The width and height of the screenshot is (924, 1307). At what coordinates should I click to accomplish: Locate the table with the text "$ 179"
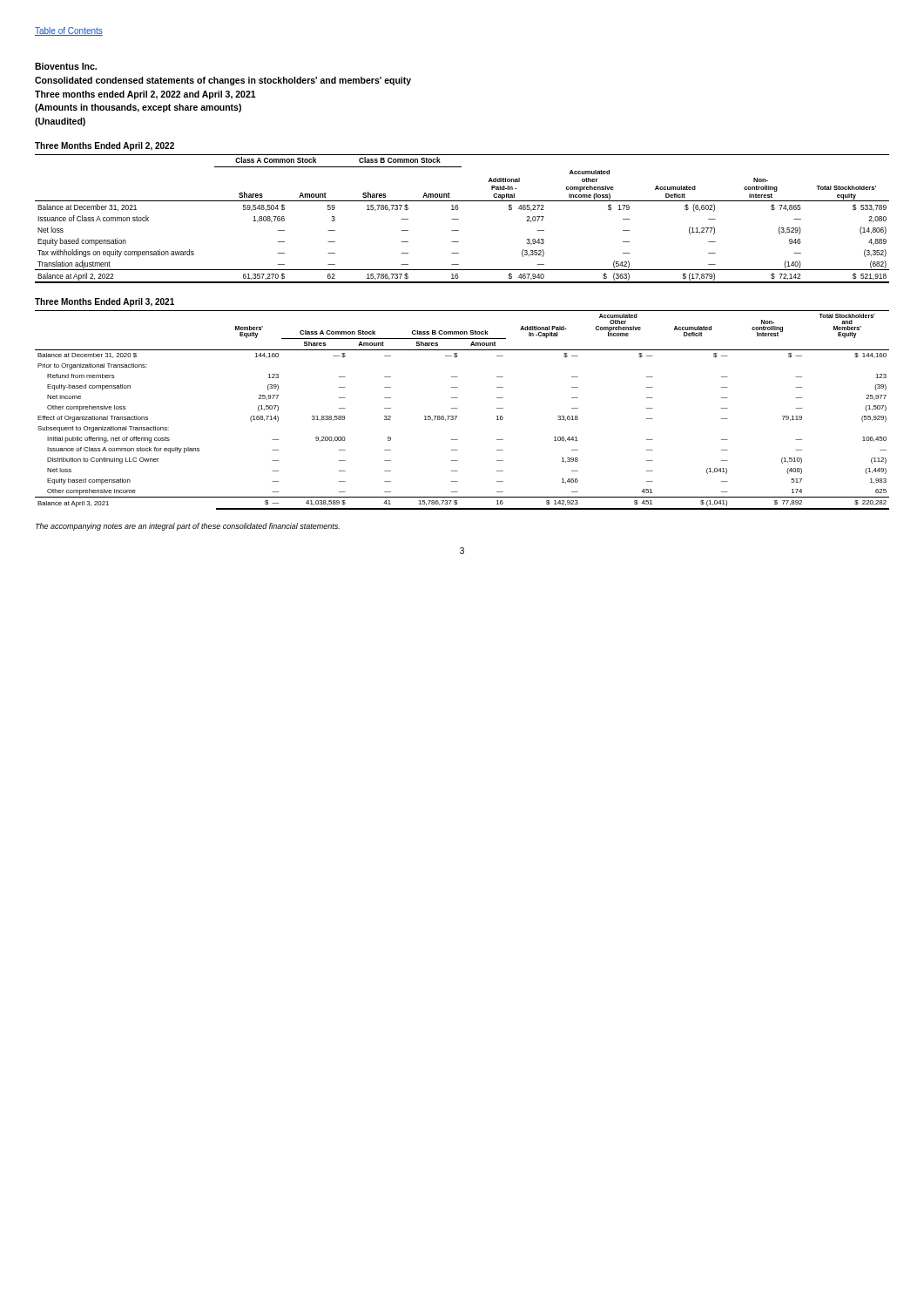coord(462,219)
